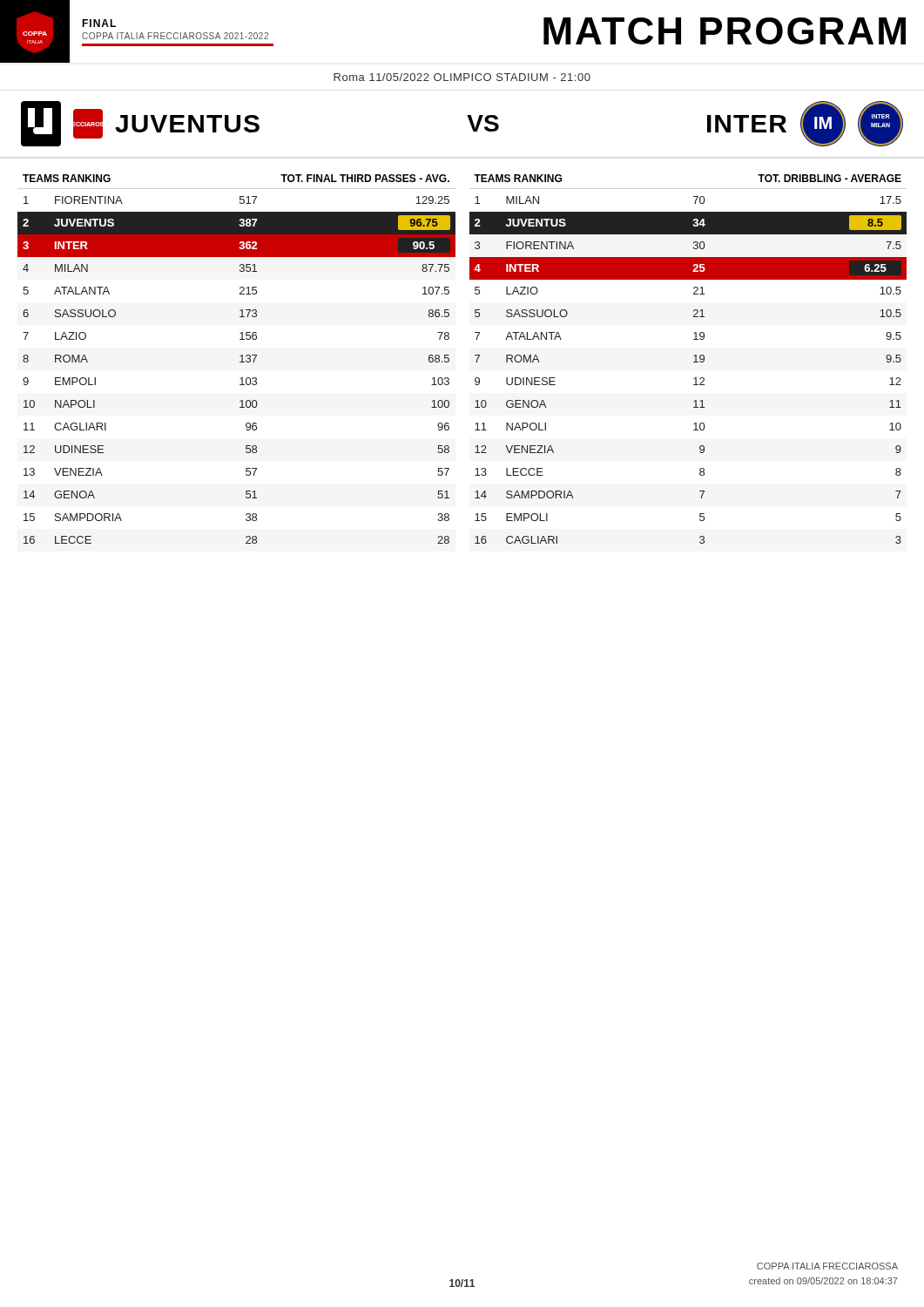Click the passage that begins "Roma 11/05/2022 OLIMPICO STADIUM -"
This screenshot has height=1307, width=924.
[x=462, y=77]
